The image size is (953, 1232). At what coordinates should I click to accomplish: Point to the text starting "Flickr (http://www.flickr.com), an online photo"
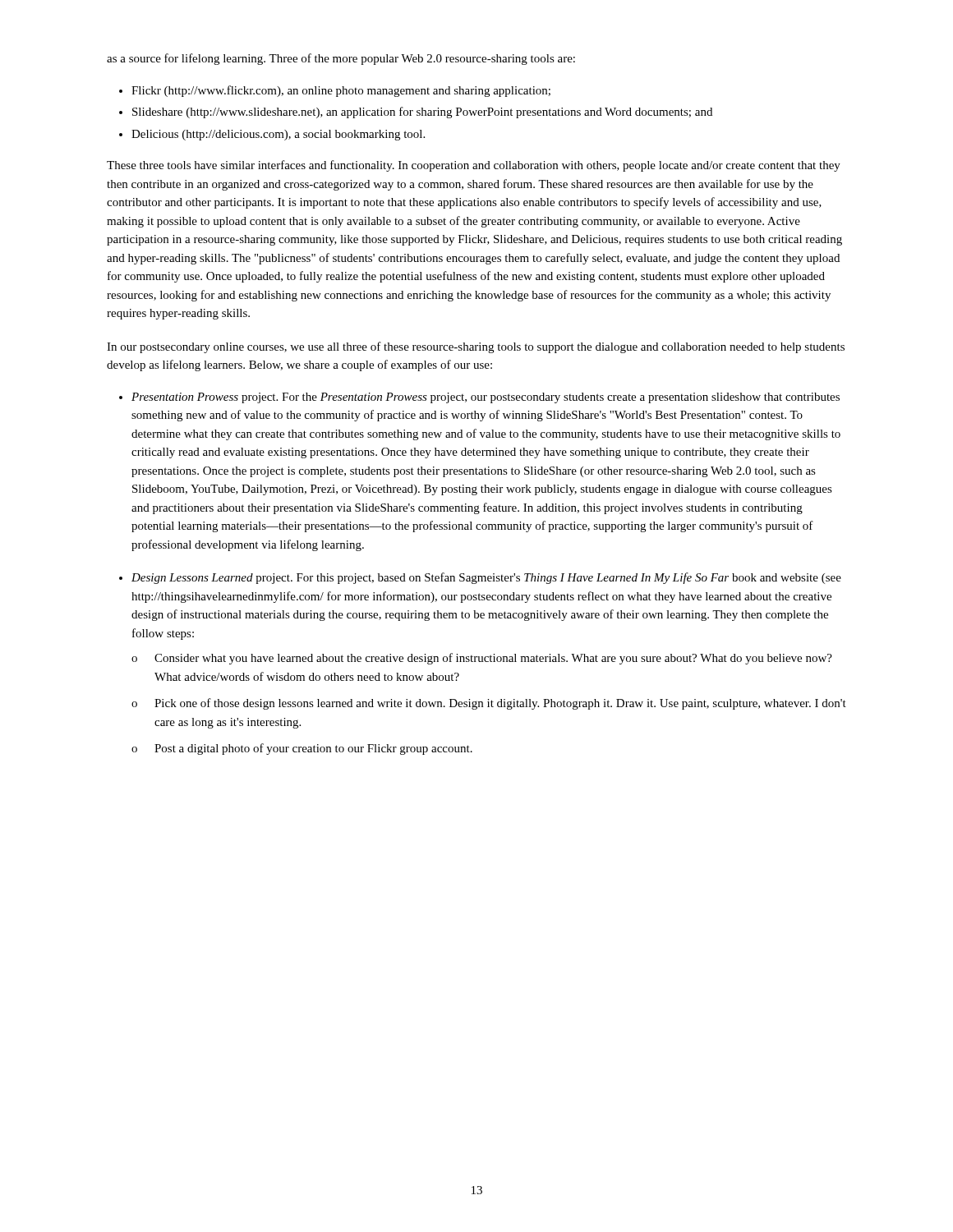tap(341, 90)
